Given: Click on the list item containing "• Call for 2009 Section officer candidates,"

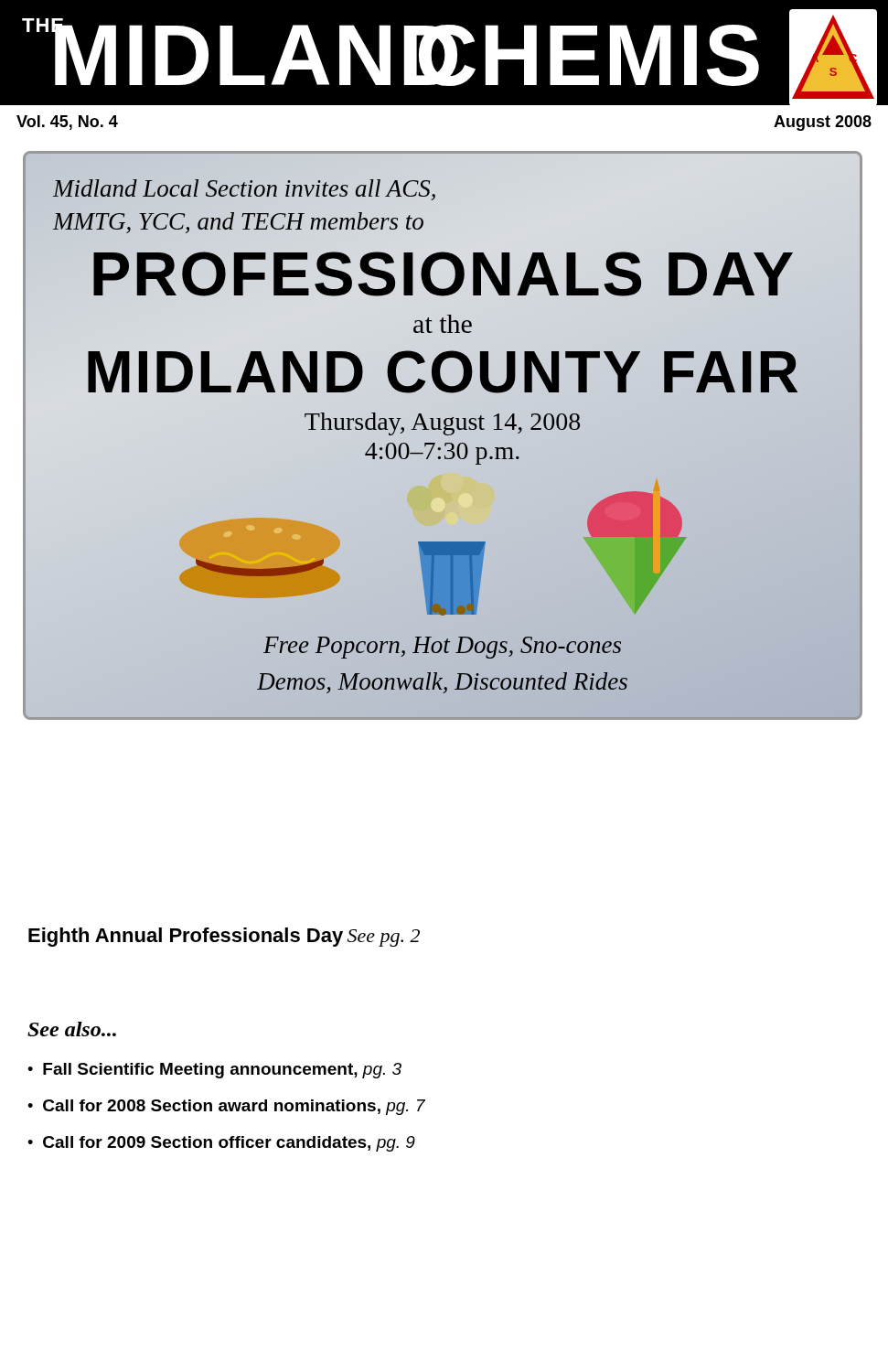Looking at the screenshot, I should point(221,1142).
